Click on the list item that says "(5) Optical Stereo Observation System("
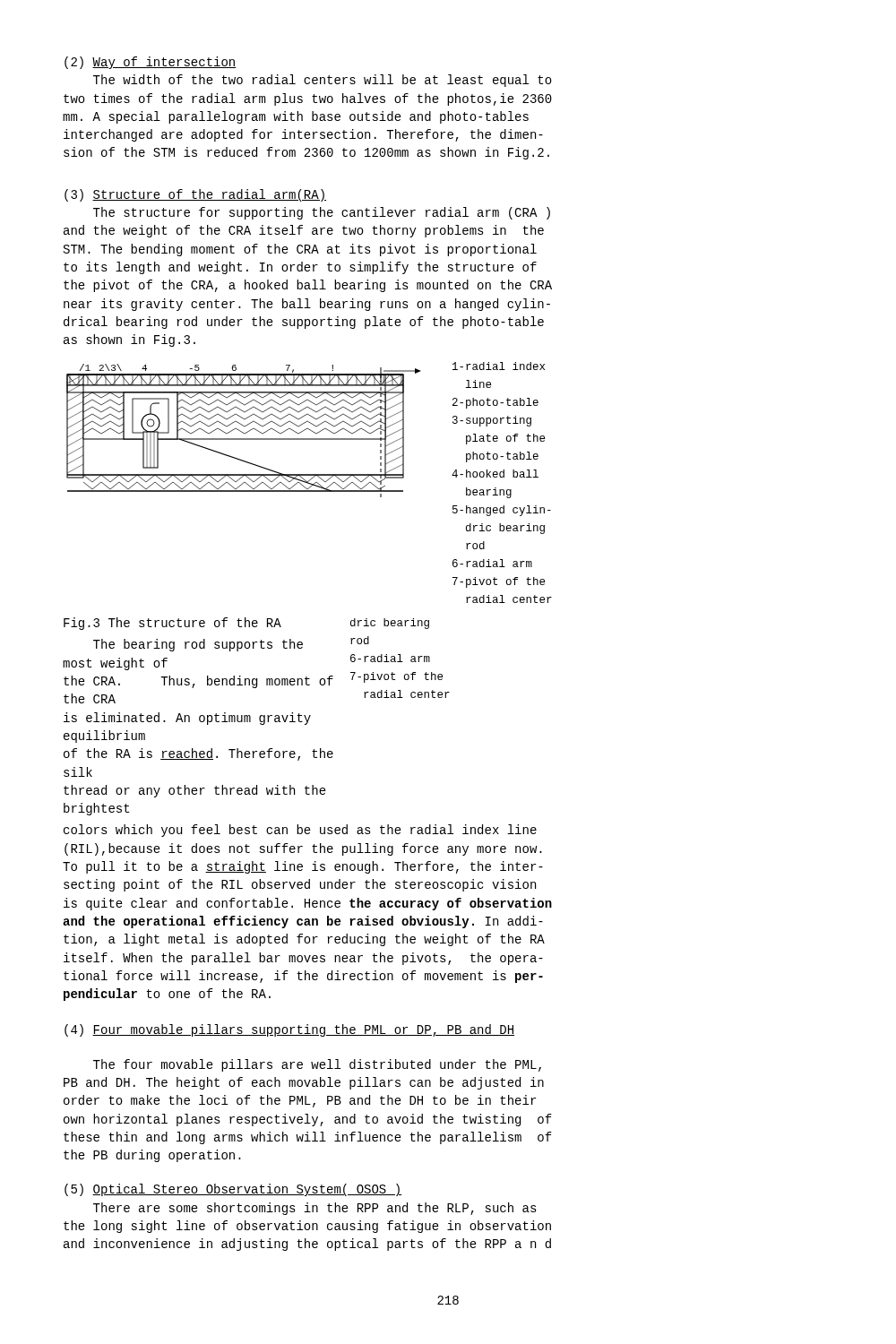The image size is (896, 1344). (x=307, y=1218)
